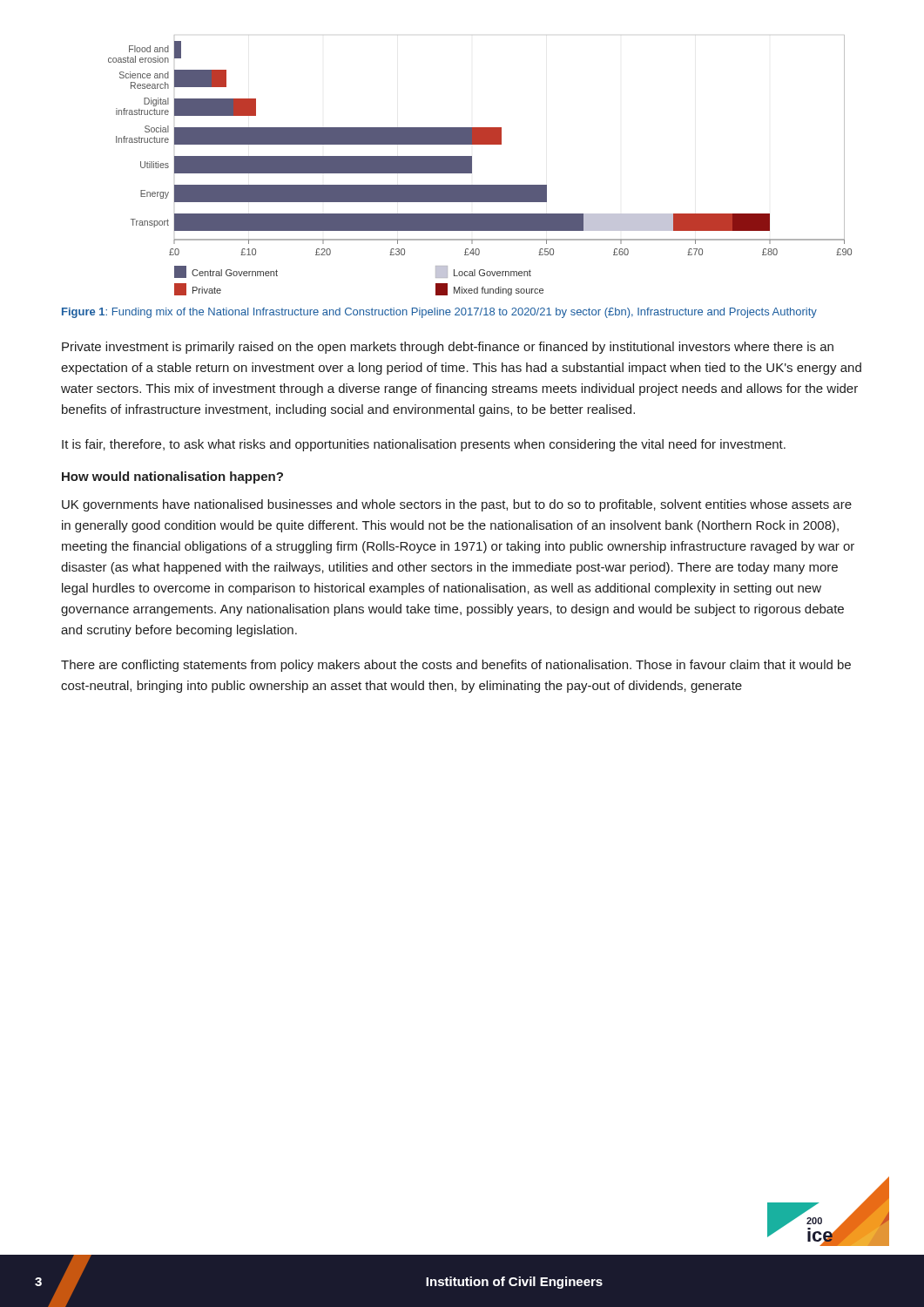Navigate to the text block starting "It is fair, therefore, to ask what"
Image resolution: width=924 pixels, height=1307 pixels.
424,444
